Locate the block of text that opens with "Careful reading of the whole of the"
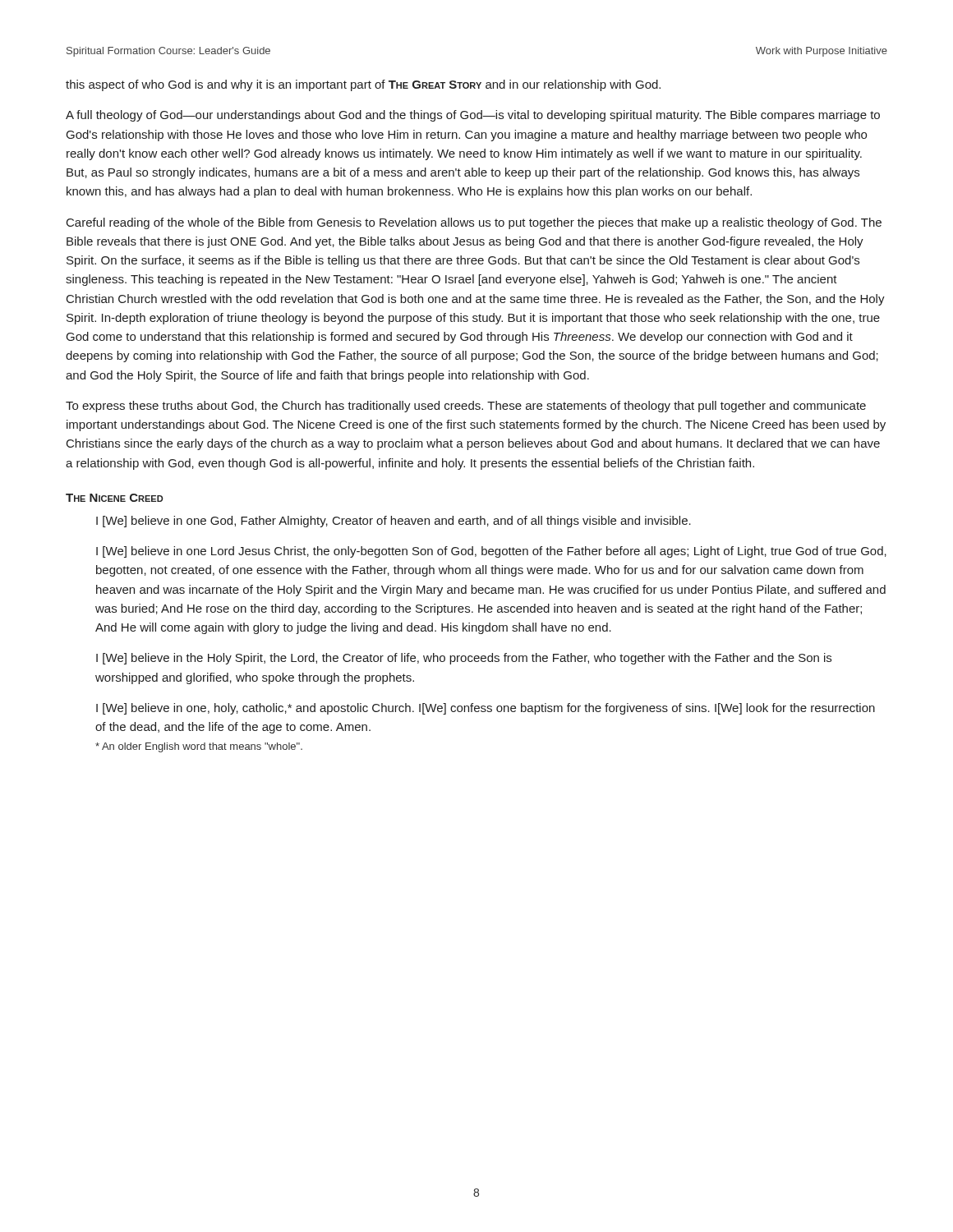Image resolution: width=953 pixels, height=1232 pixels. (475, 298)
